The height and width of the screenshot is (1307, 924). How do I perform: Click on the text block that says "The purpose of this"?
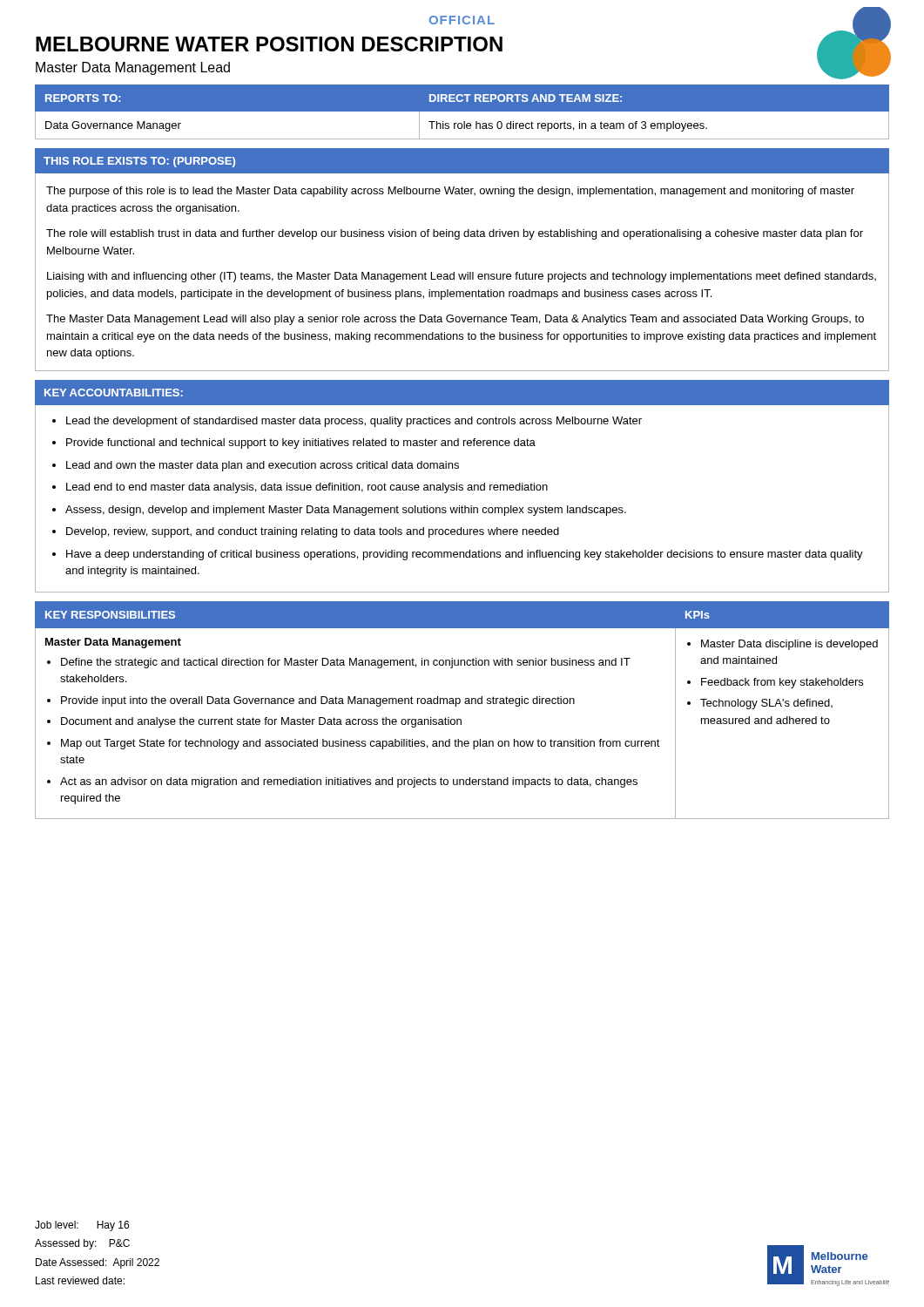(x=462, y=272)
